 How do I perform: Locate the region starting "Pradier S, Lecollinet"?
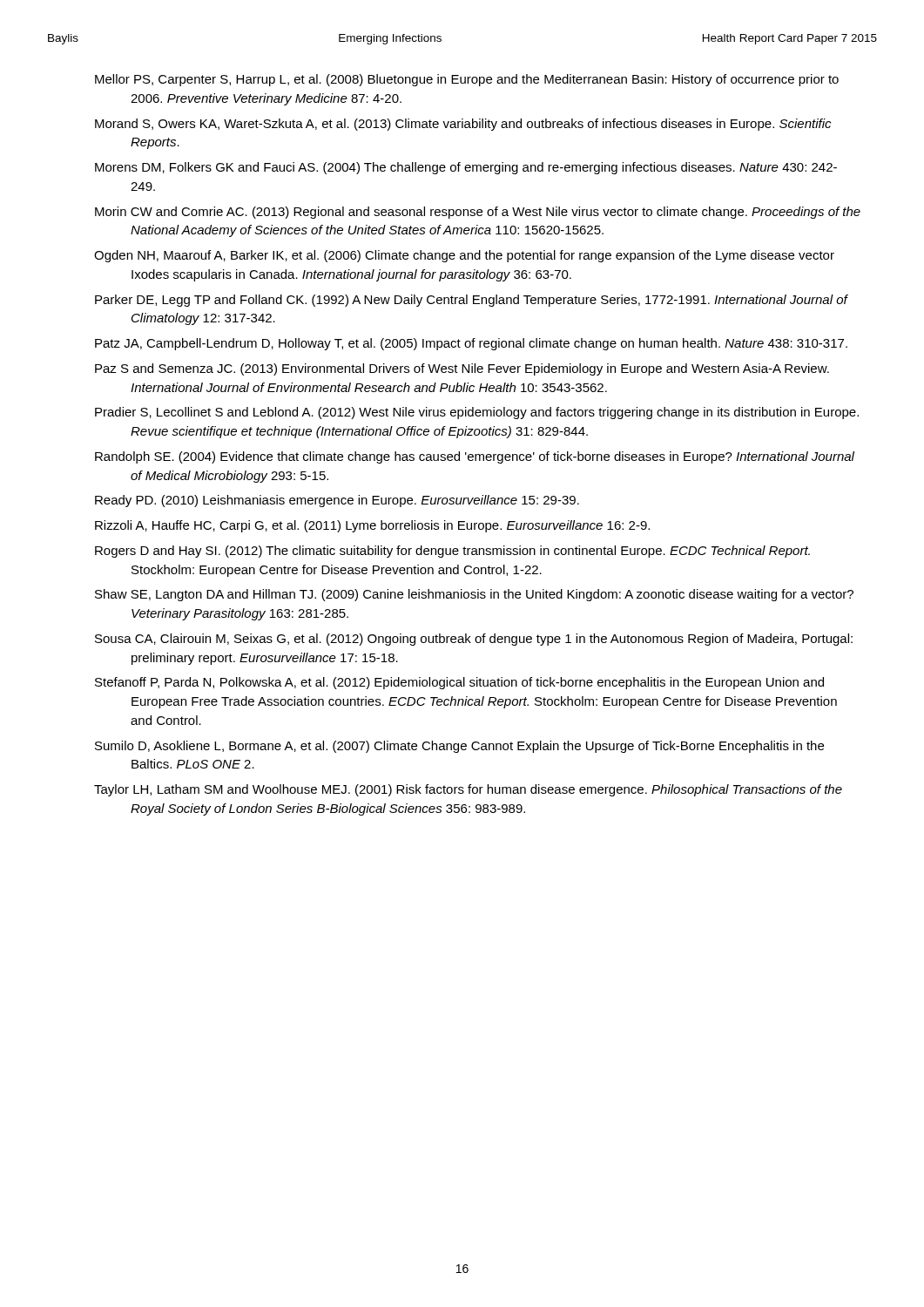477,421
